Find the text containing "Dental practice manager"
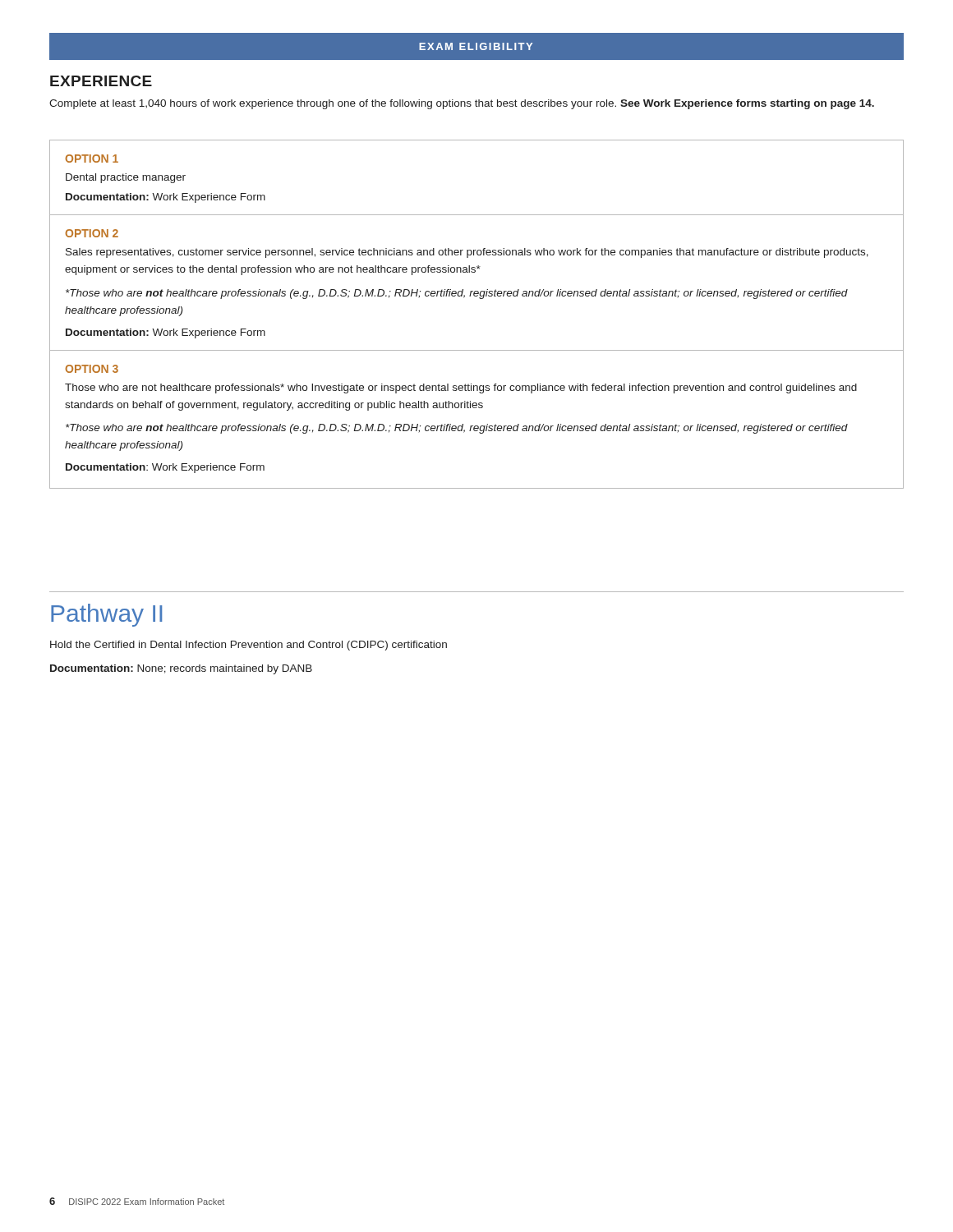The width and height of the screenshot is (953, 1232). pos(125,177)
